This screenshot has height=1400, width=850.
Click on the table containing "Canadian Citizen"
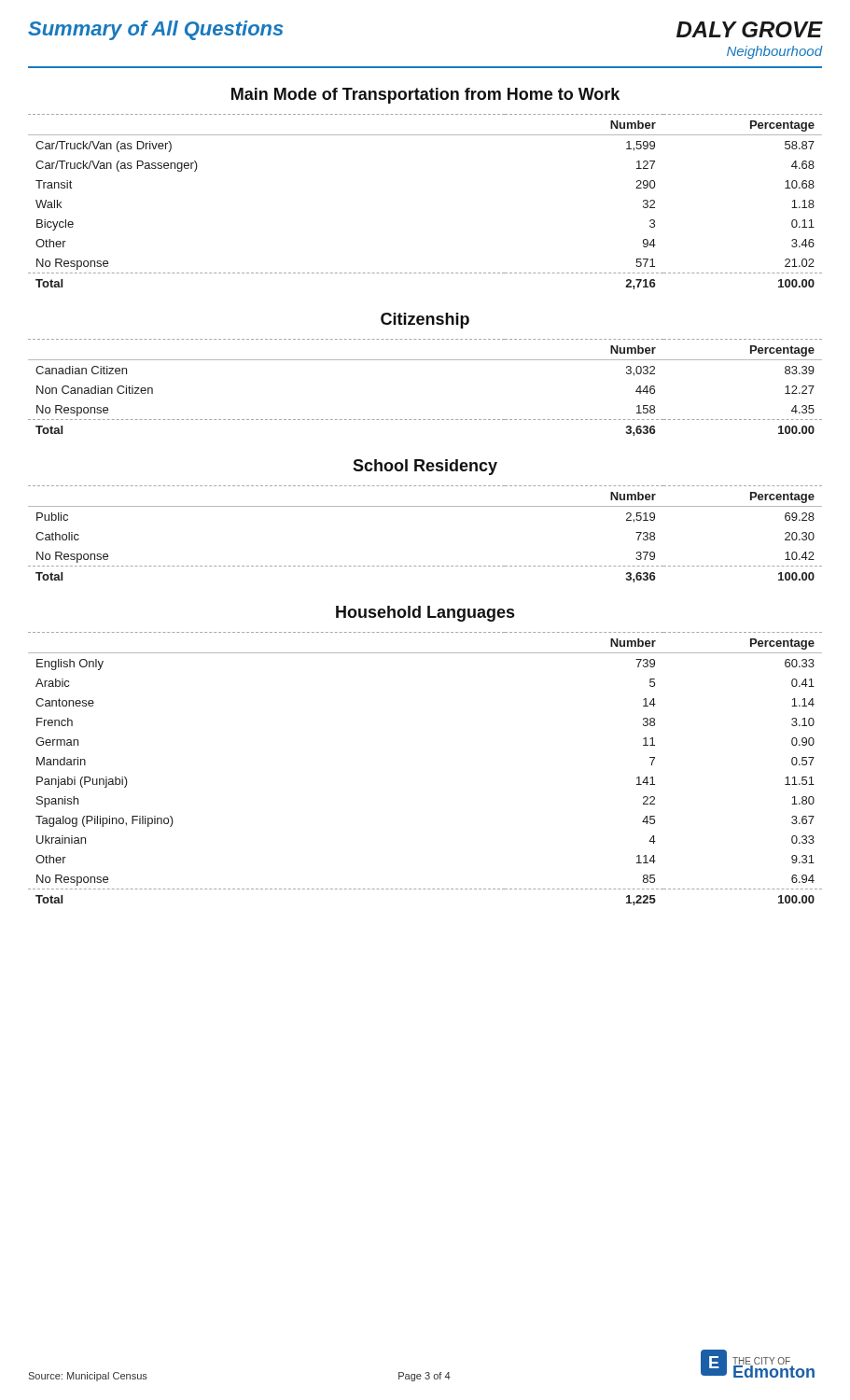[x=425, y=389]
